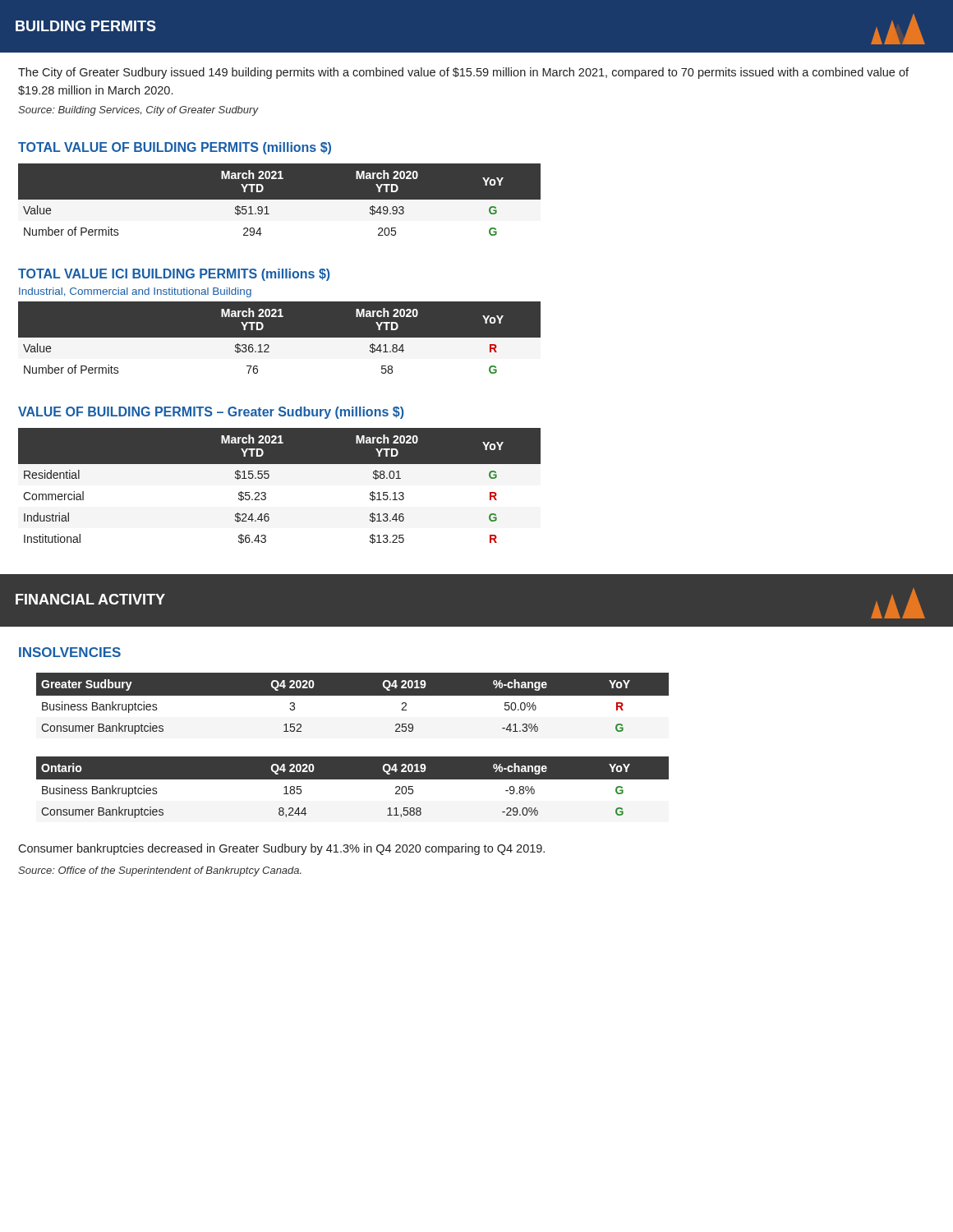Viewport: 953px width, 1232px height.
Task: Point to the element starting "TOTAL VALUE ICI BUILDING PERMITS (millions"
Action: click(x=174, y=274)
